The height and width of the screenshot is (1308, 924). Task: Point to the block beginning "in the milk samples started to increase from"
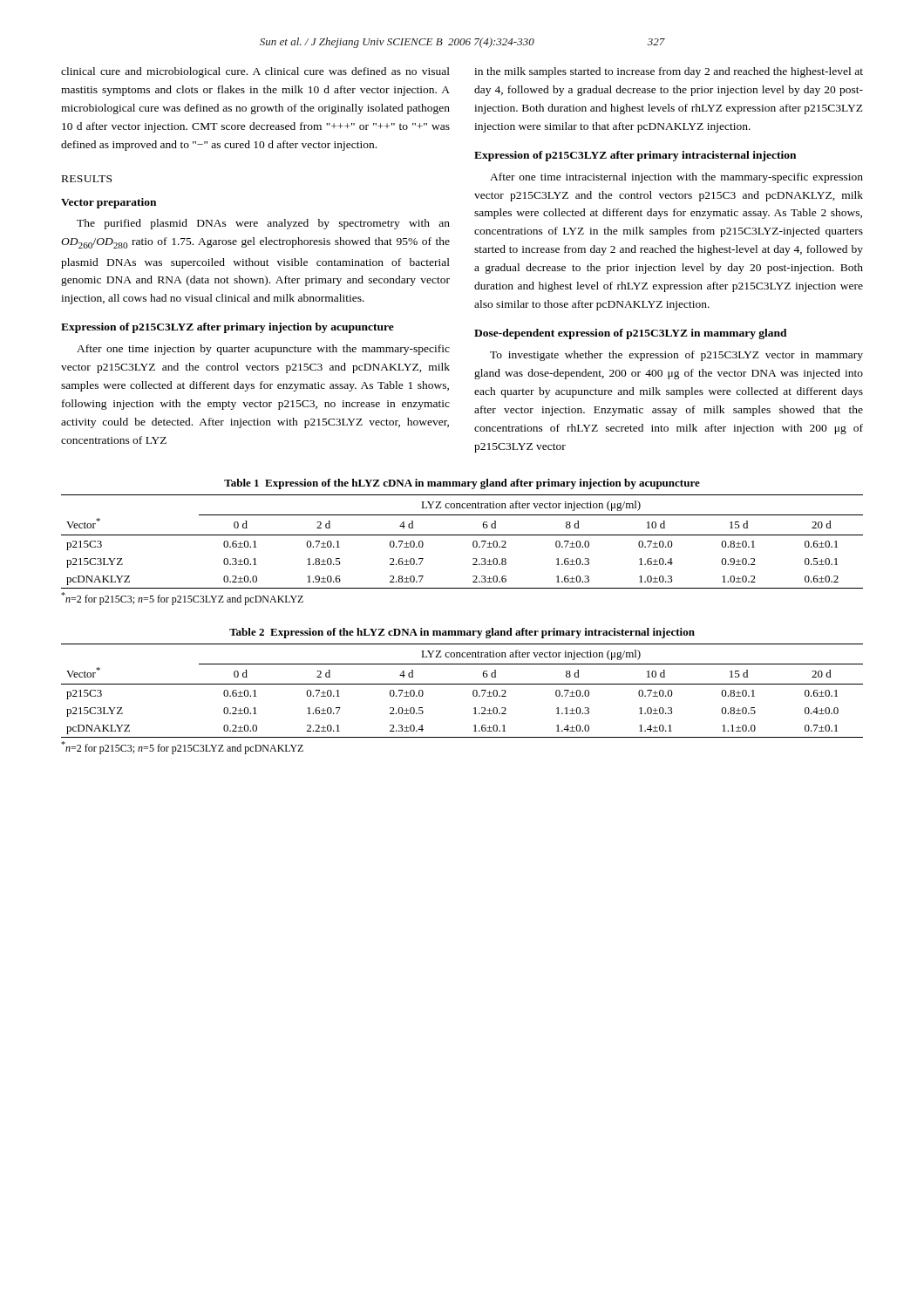[x=669, y=99]
